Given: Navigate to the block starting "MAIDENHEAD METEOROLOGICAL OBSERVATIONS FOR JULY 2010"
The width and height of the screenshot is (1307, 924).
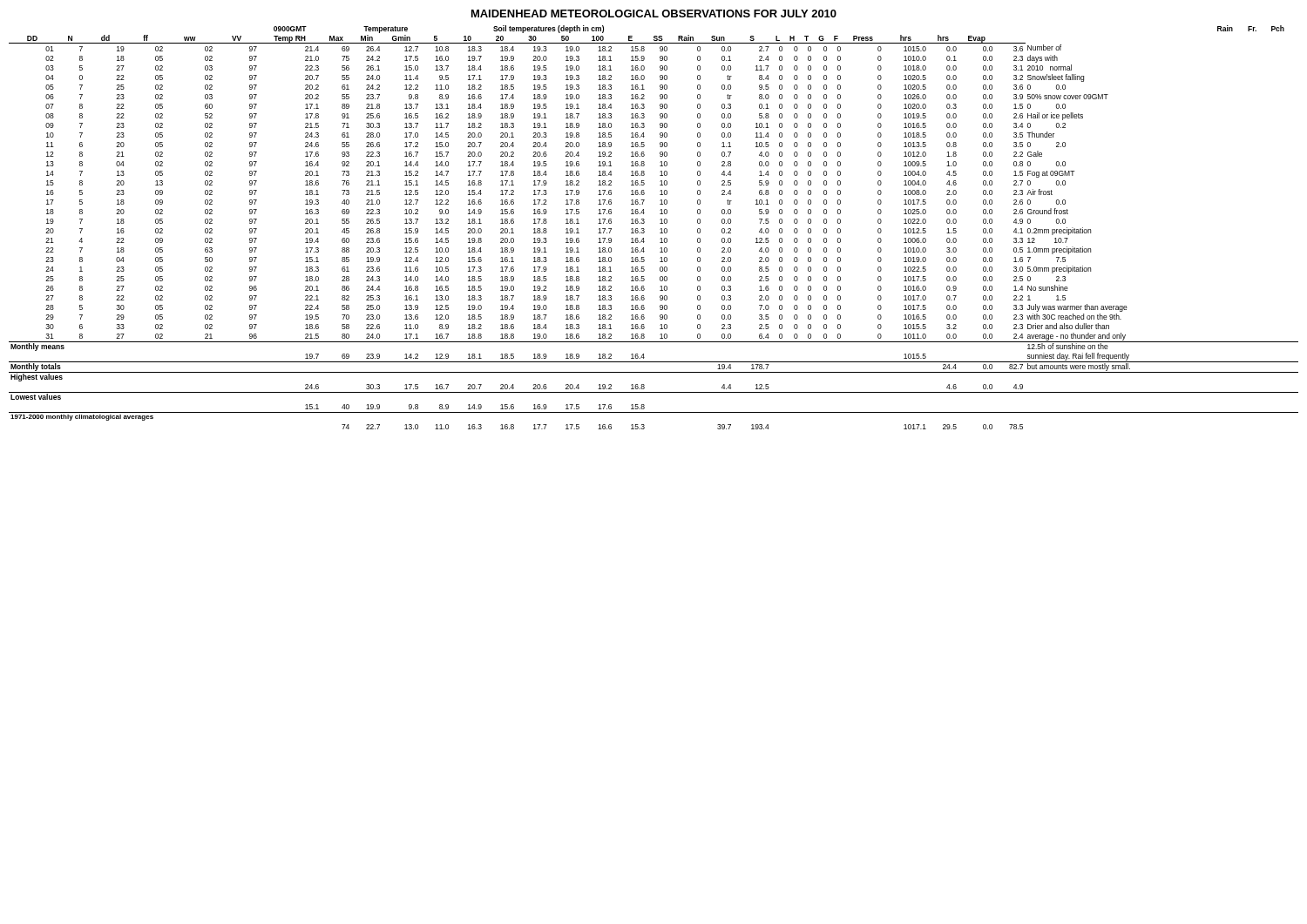Looking at the screenshot, I should pyautogui.click(x=654, y=13).
